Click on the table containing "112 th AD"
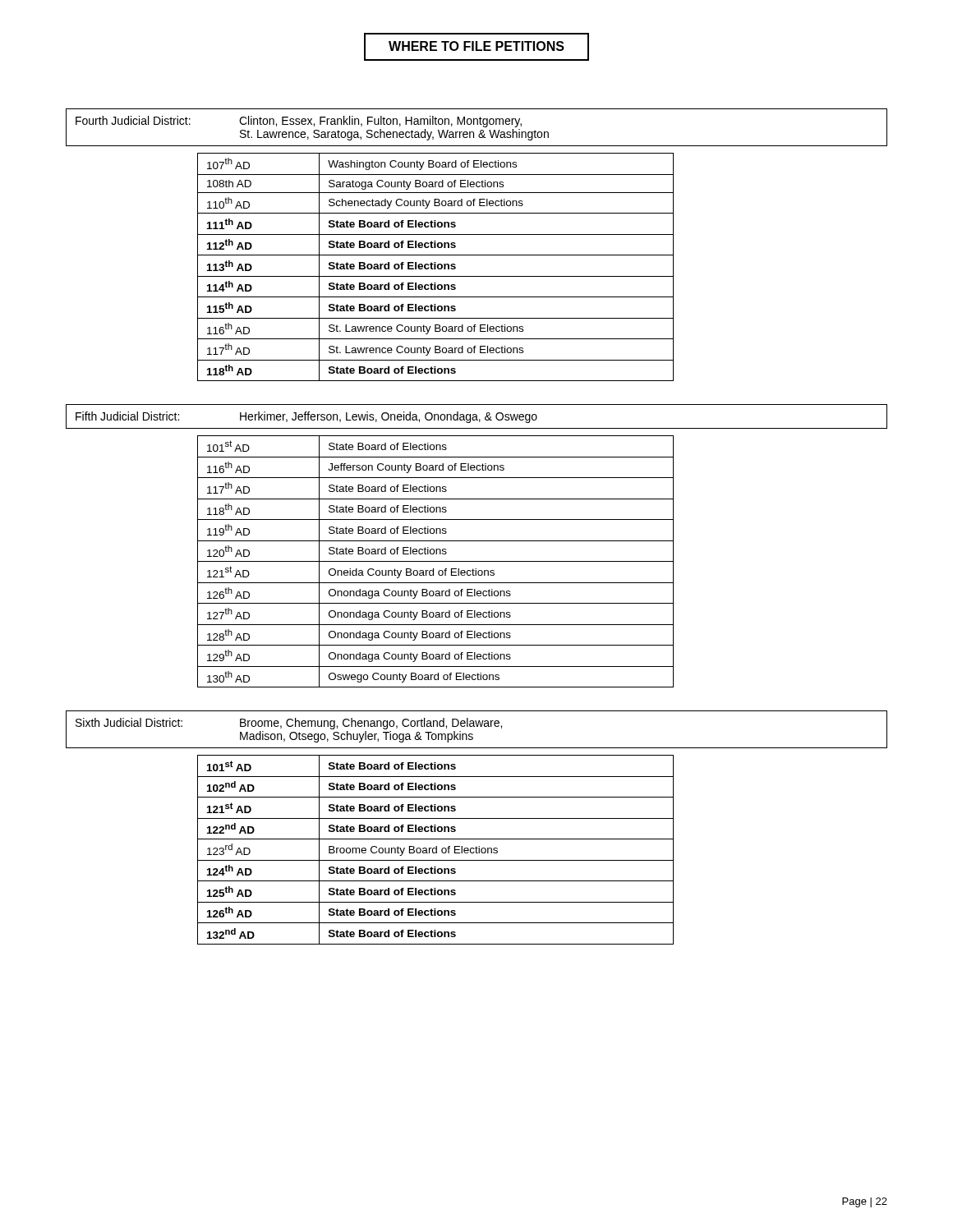This screenshot has height=1232, width=953. pos(476,267)
